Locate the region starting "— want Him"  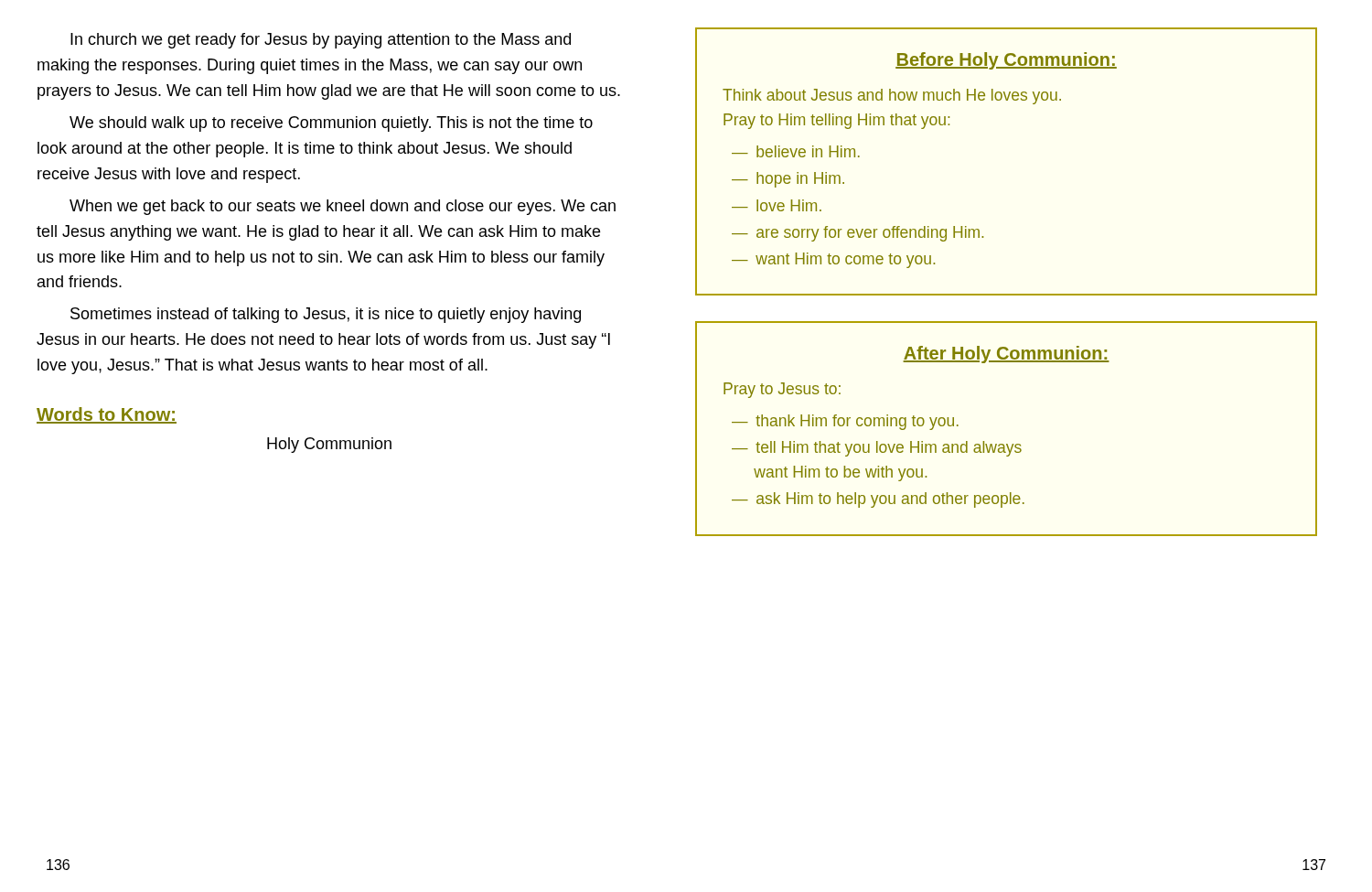click(834, 259)
